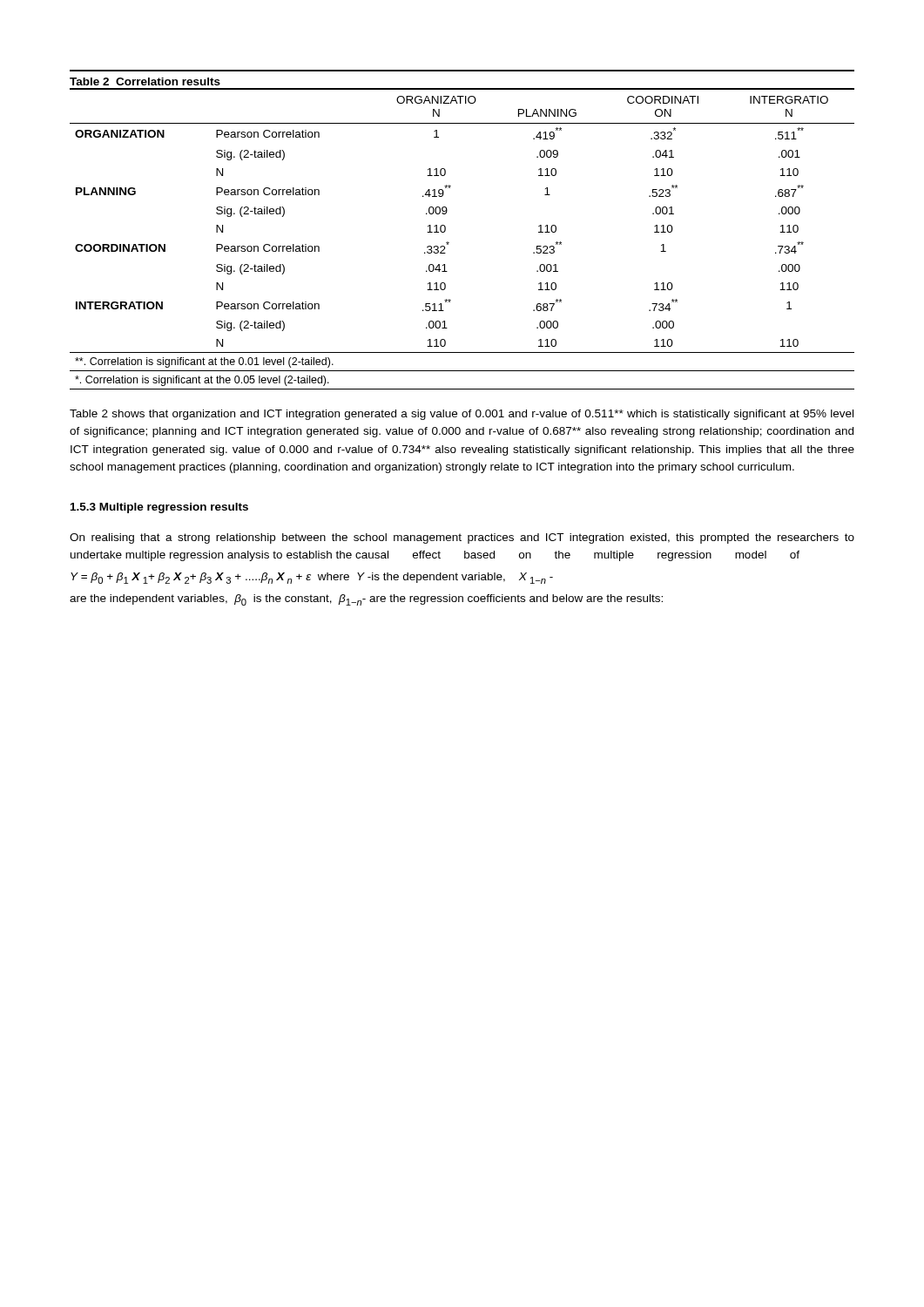924x1307 pixels.
Task: Find the block on this page that starts "On realising that"
Action: [x=462, y=546]
